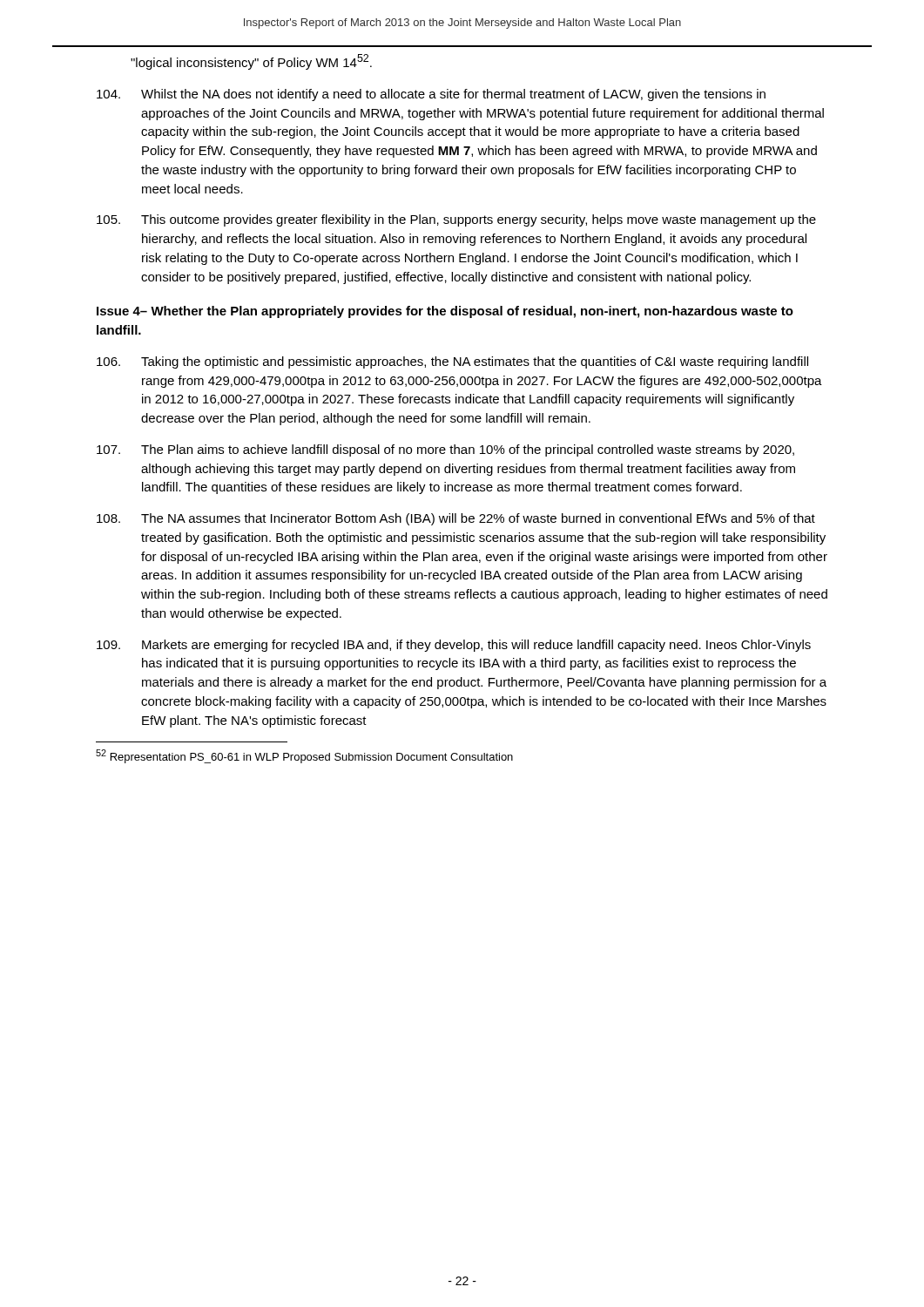Navigate to the block starting "Issue 4– Whether the Plan appropriately"
The height and width of the screenshot is (1307, 924).
[x=445, y=320]
